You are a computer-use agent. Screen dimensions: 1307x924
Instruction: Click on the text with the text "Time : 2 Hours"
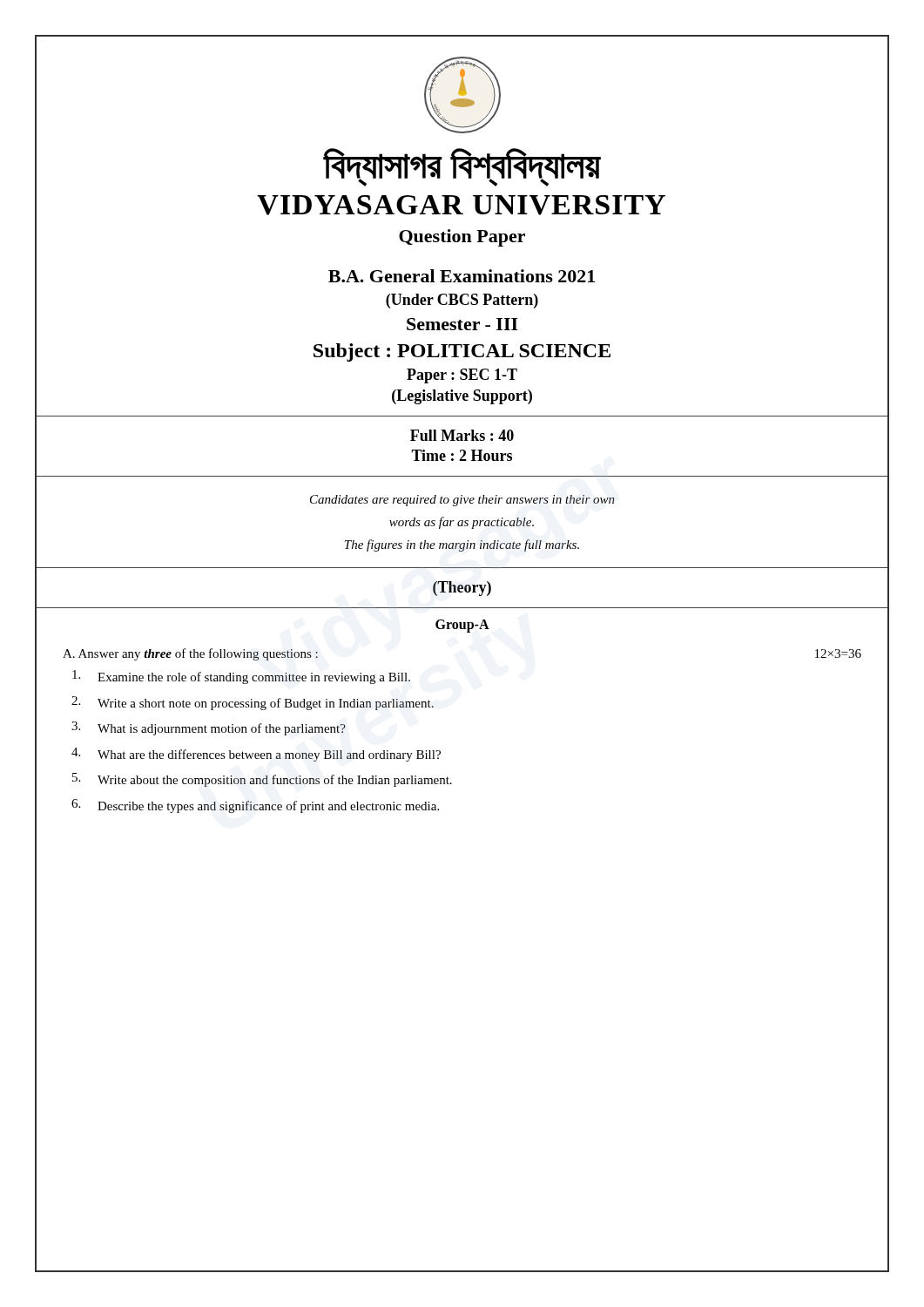click(x=462, y=456)
